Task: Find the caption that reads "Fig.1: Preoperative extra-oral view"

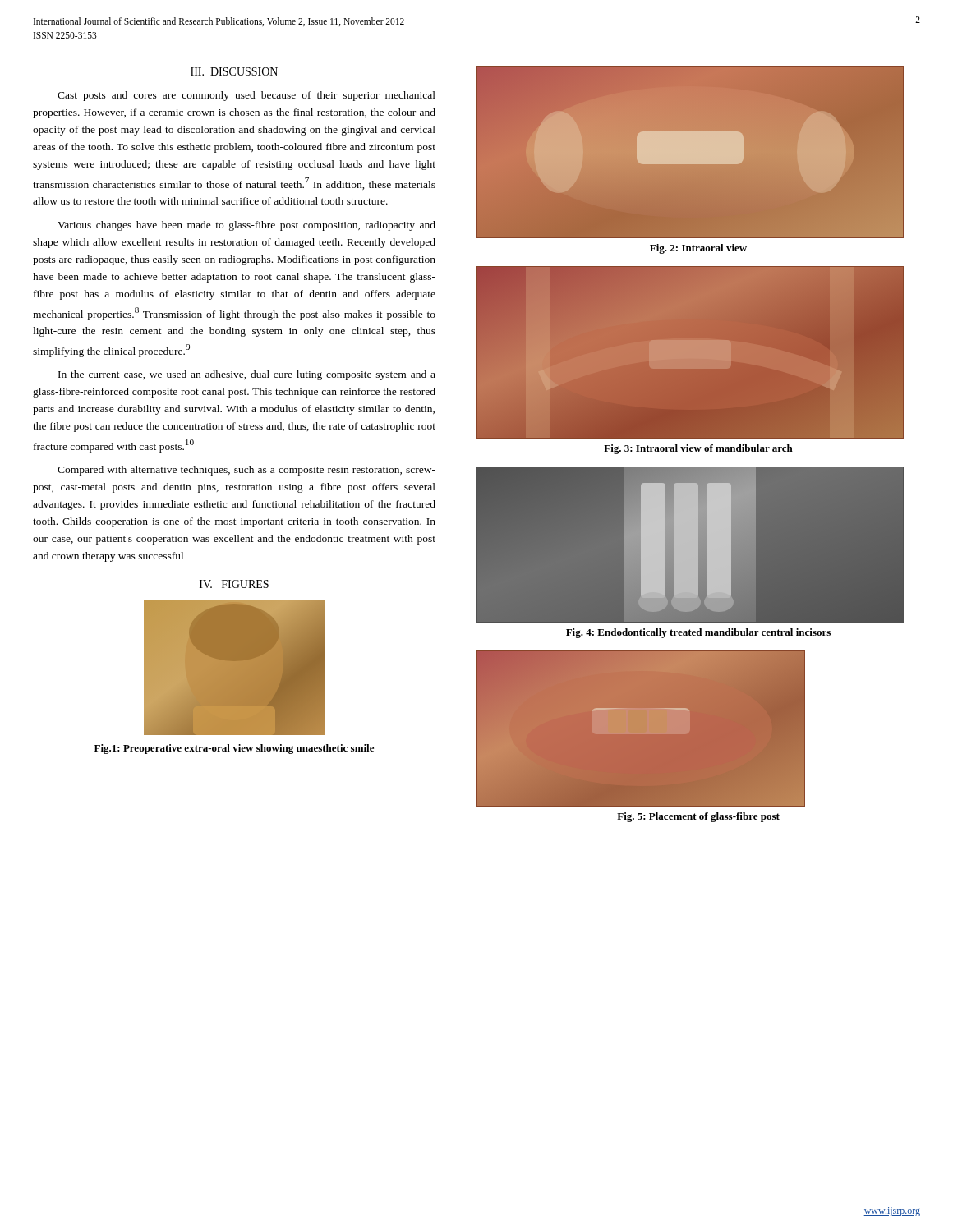Action: [234, 748]
